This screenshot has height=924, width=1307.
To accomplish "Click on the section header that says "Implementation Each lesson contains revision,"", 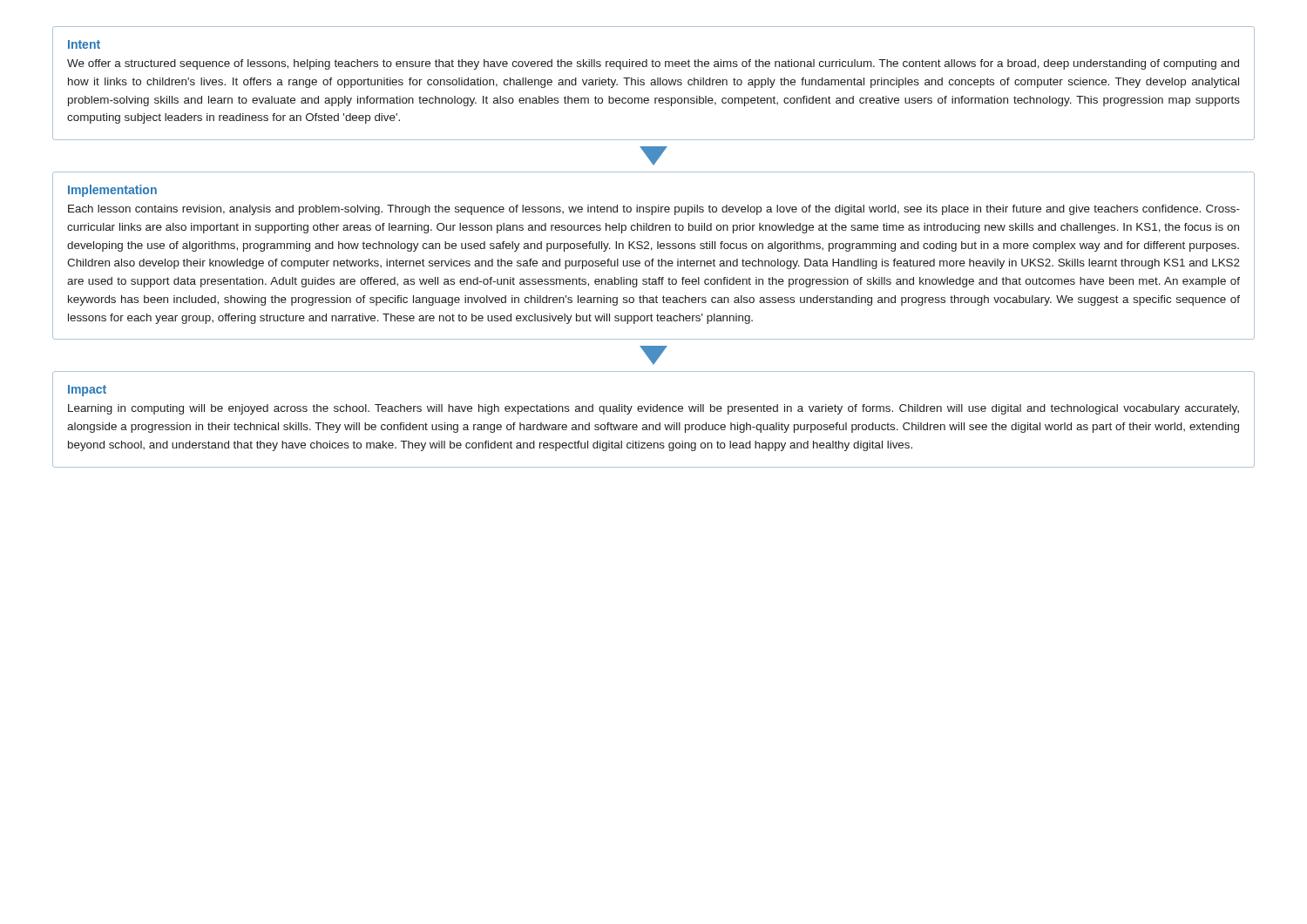I will [x=654, y=256].
